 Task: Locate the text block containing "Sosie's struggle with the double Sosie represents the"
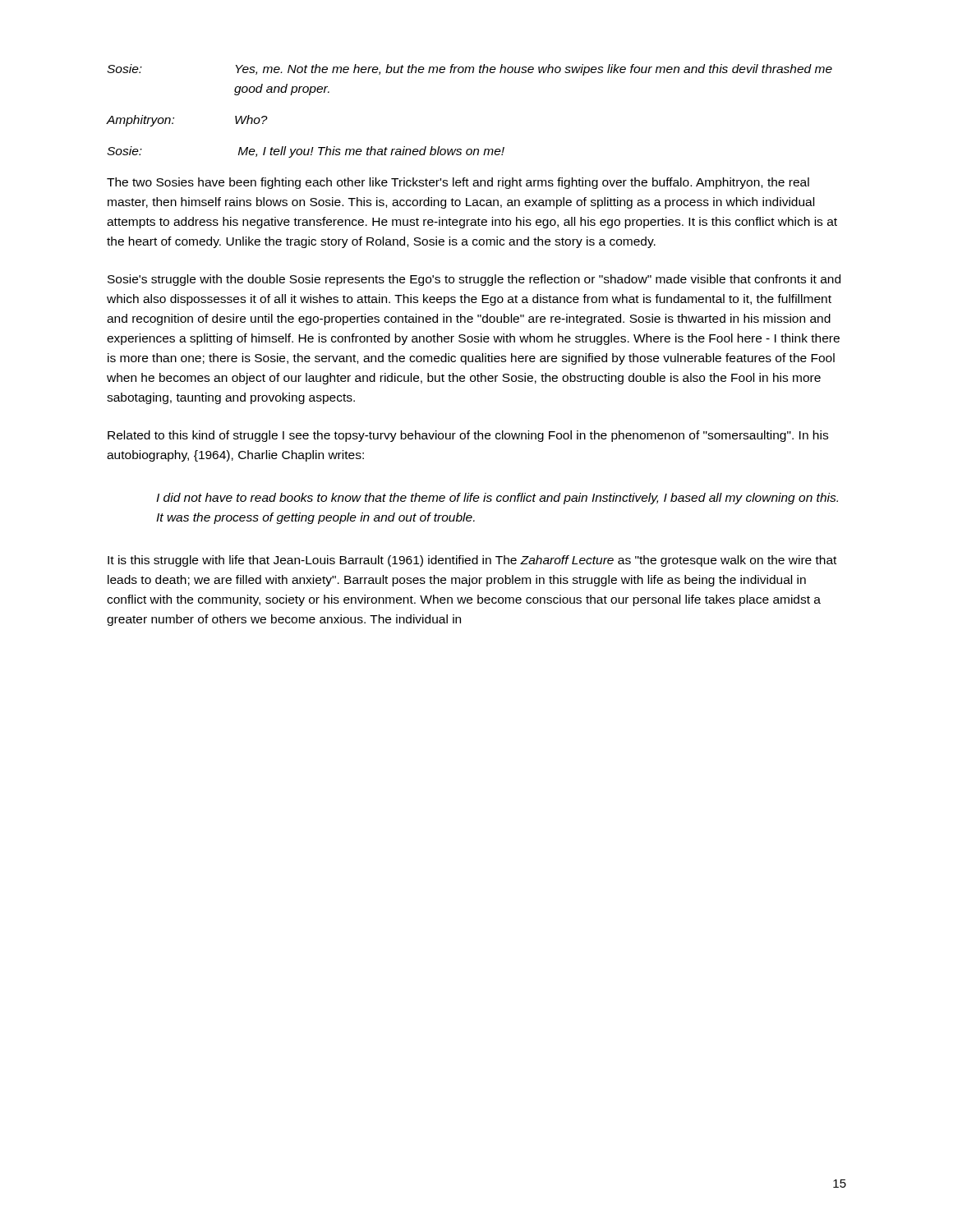474,338
